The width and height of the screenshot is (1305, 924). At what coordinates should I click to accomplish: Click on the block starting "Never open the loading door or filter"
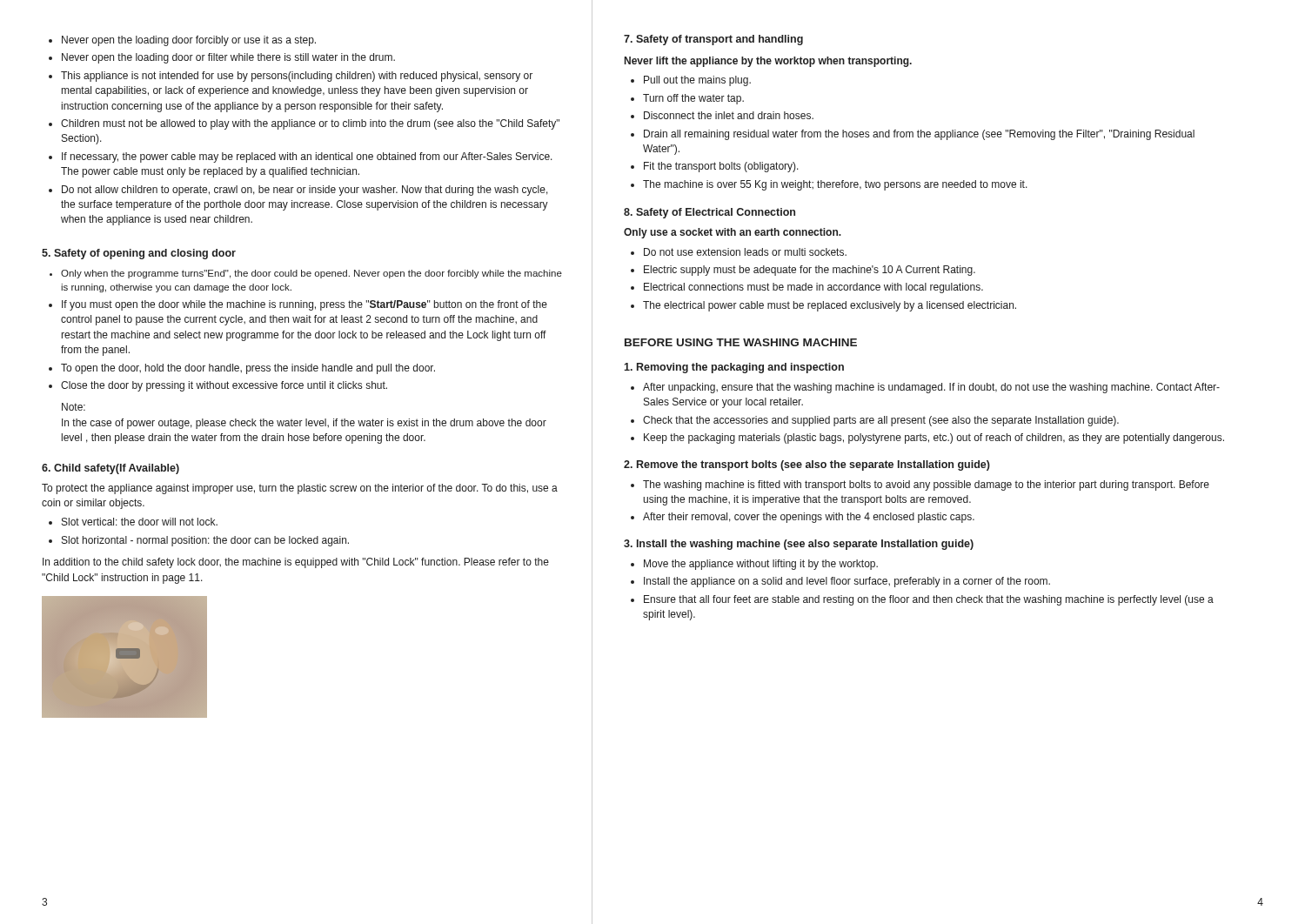coord(228,58)
